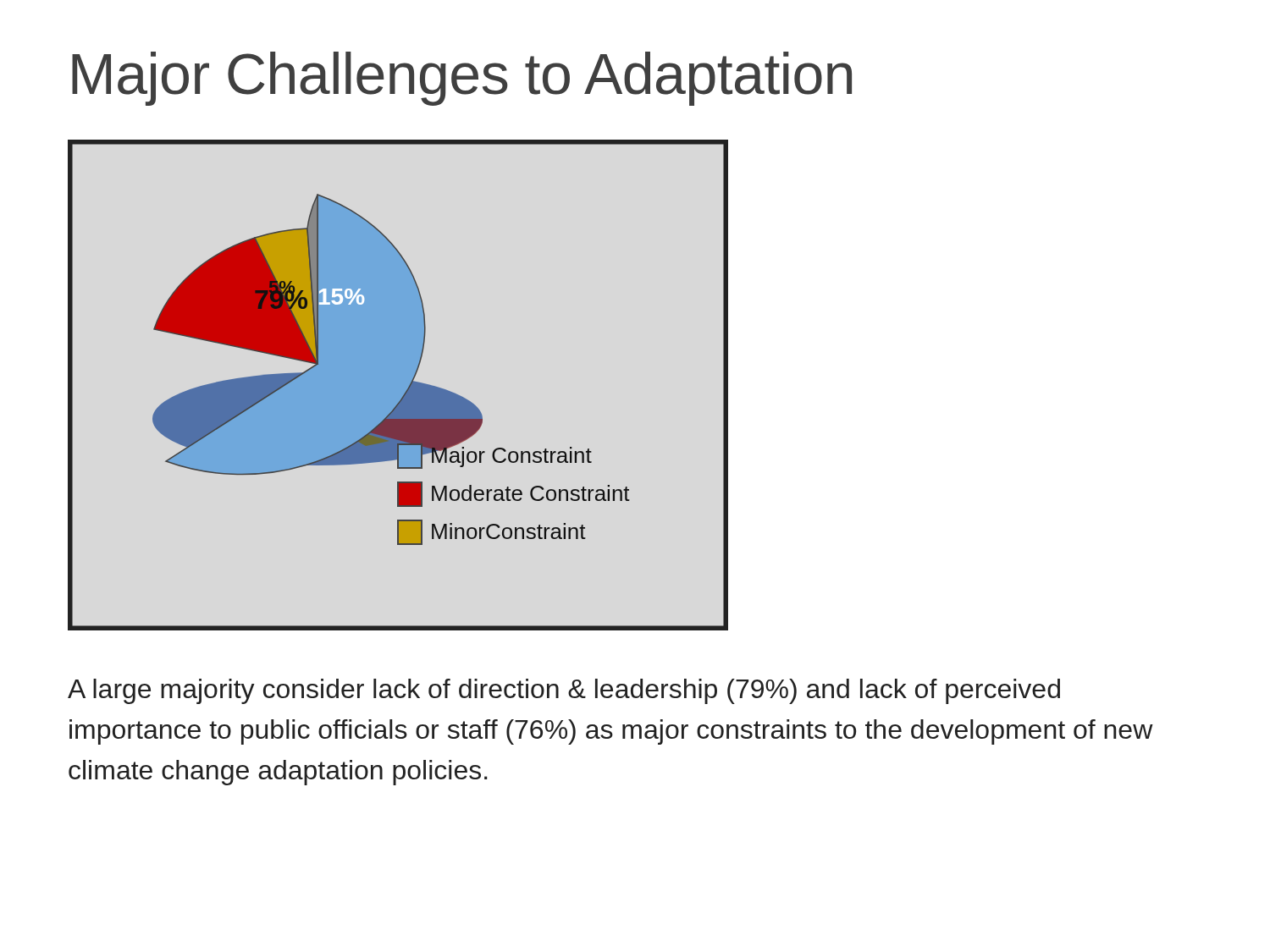Find the title that says "Major Challenges to Adaptation"
This screenshot has height=952, width=1270.
point(461,74)
